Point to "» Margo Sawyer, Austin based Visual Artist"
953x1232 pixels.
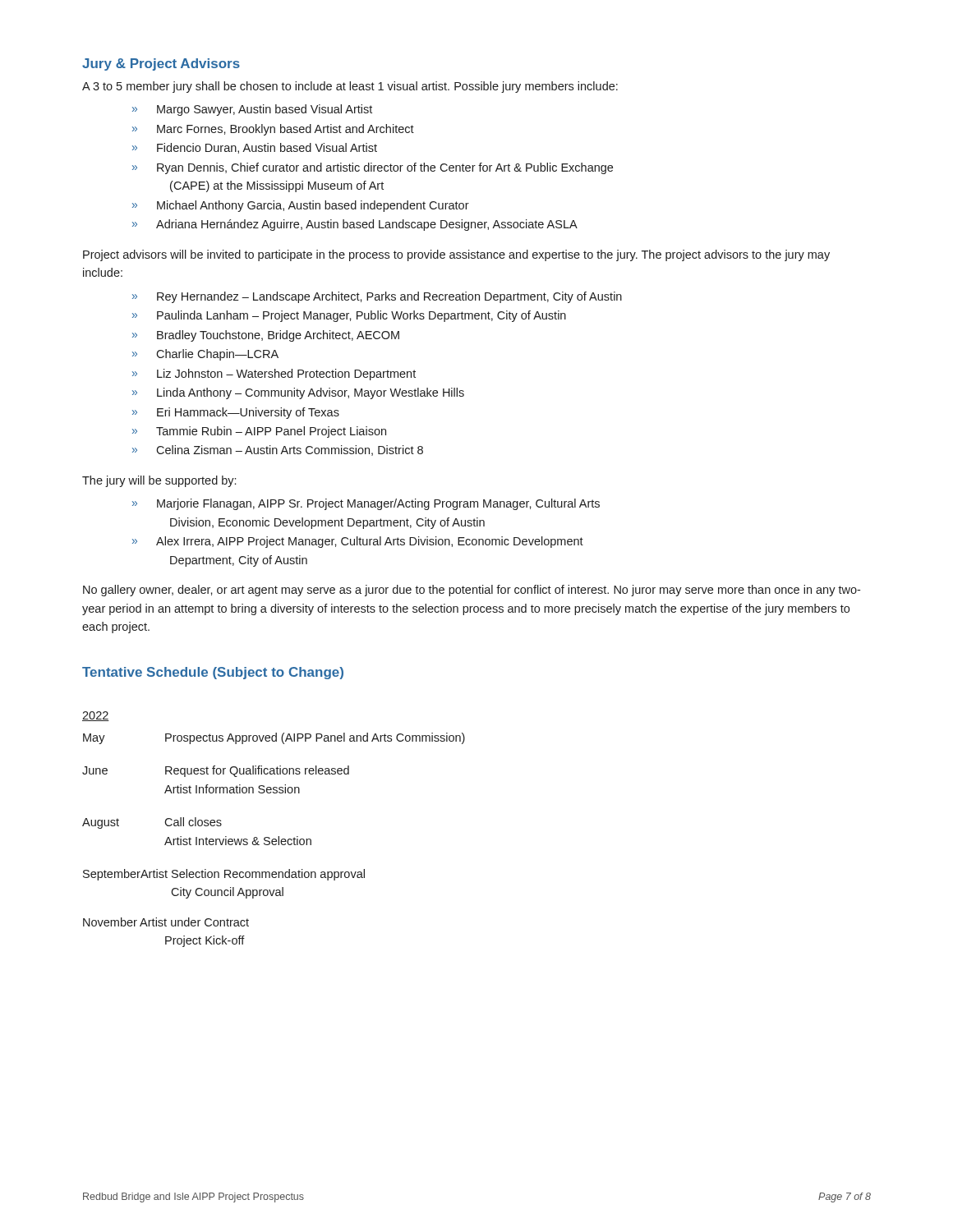click(x=252, y=110)
